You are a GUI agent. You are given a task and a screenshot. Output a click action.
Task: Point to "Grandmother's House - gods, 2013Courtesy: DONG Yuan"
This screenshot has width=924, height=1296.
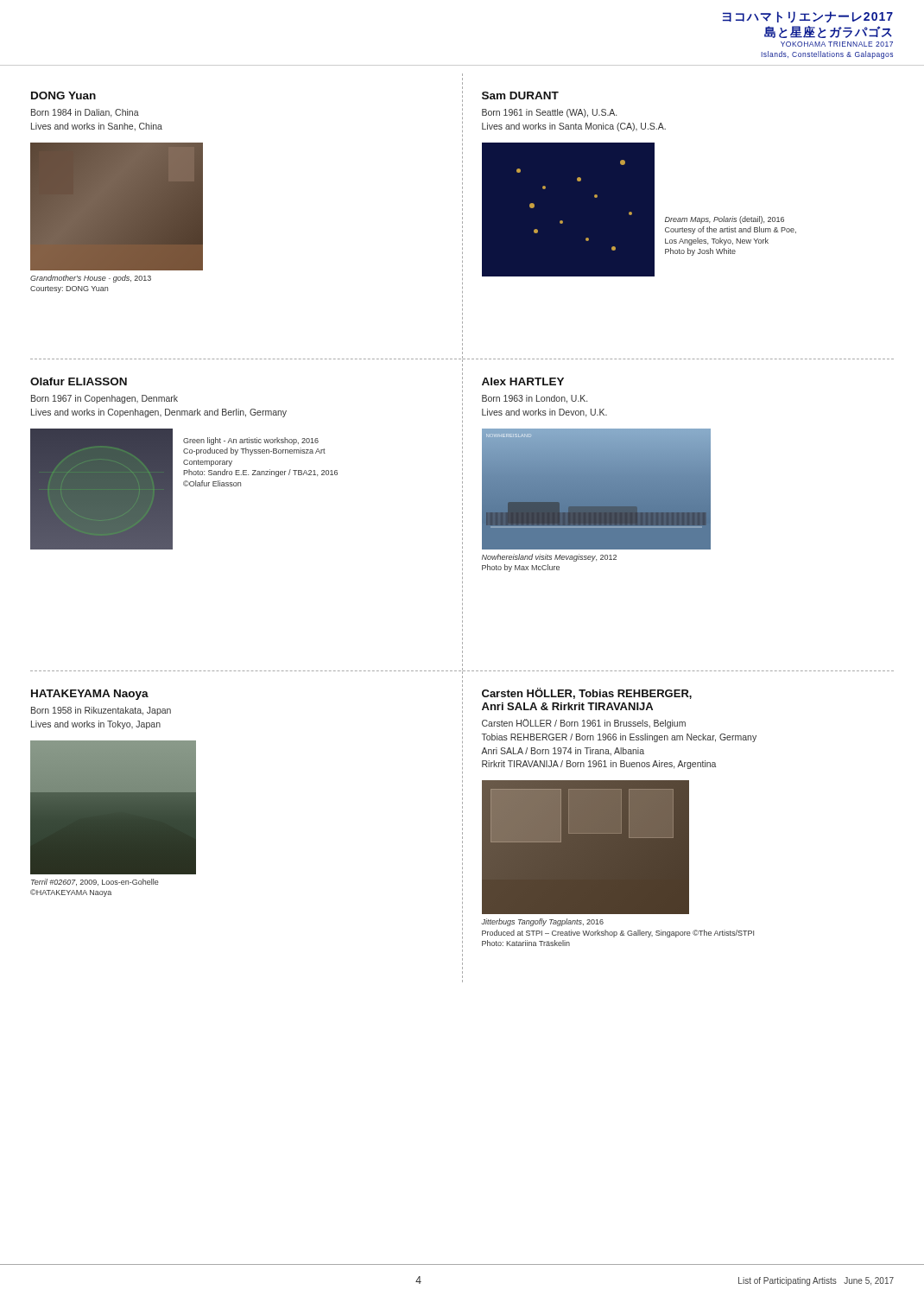91,283
